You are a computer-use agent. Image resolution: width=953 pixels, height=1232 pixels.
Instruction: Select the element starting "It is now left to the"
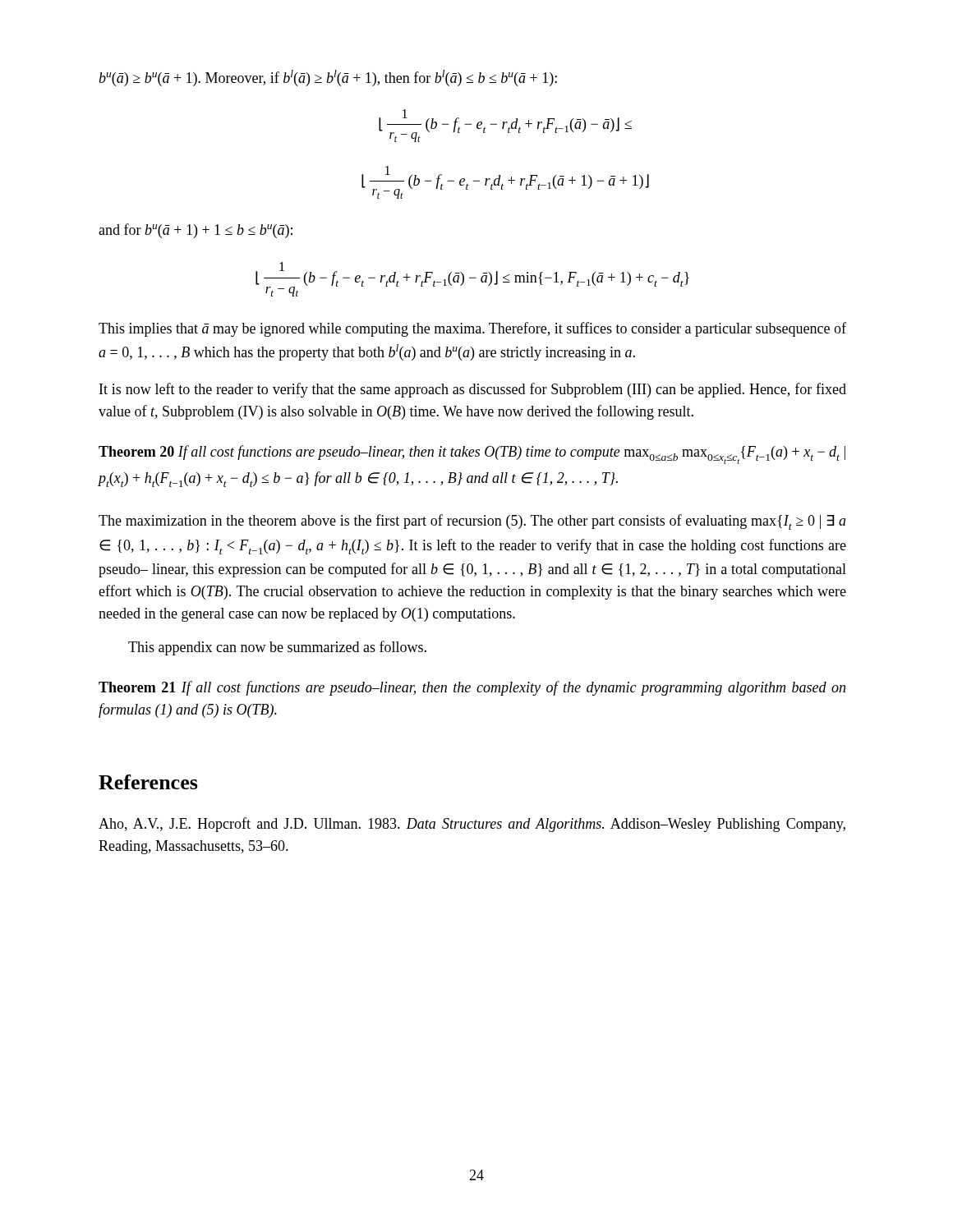click(x=472, y=401)
